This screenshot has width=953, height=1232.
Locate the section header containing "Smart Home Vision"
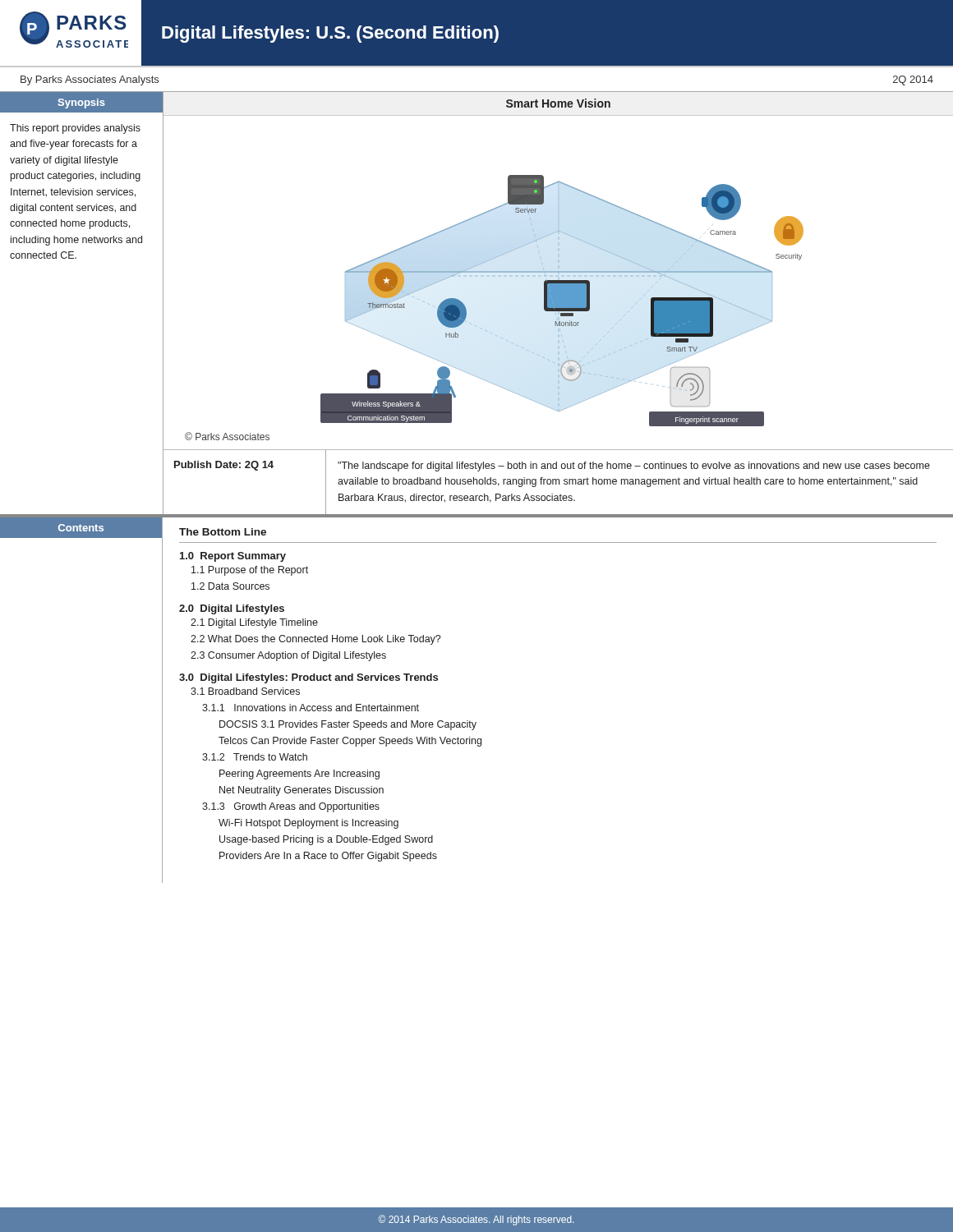[x=558, y=103]
